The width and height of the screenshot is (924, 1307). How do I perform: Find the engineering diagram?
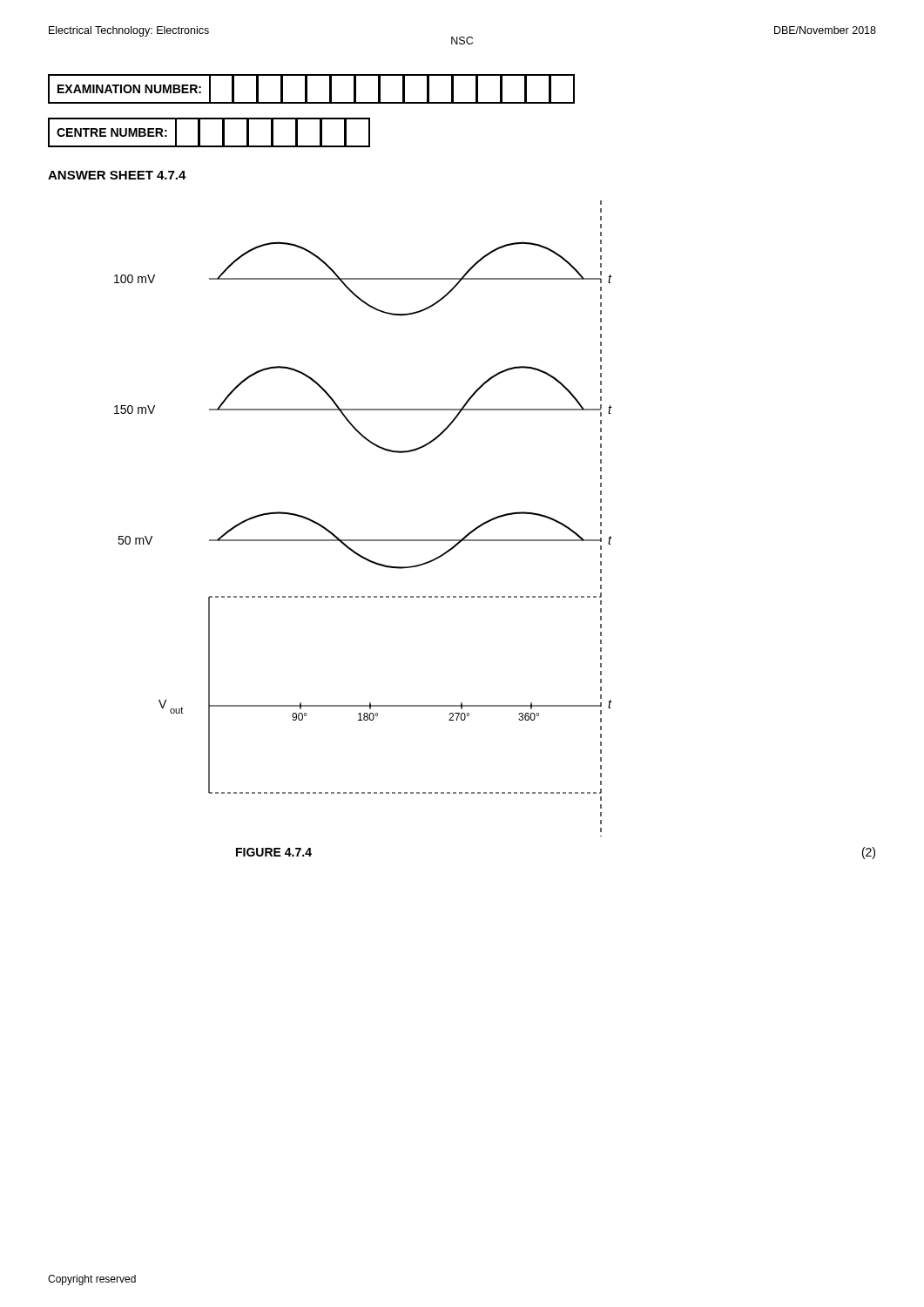[418, 518]
